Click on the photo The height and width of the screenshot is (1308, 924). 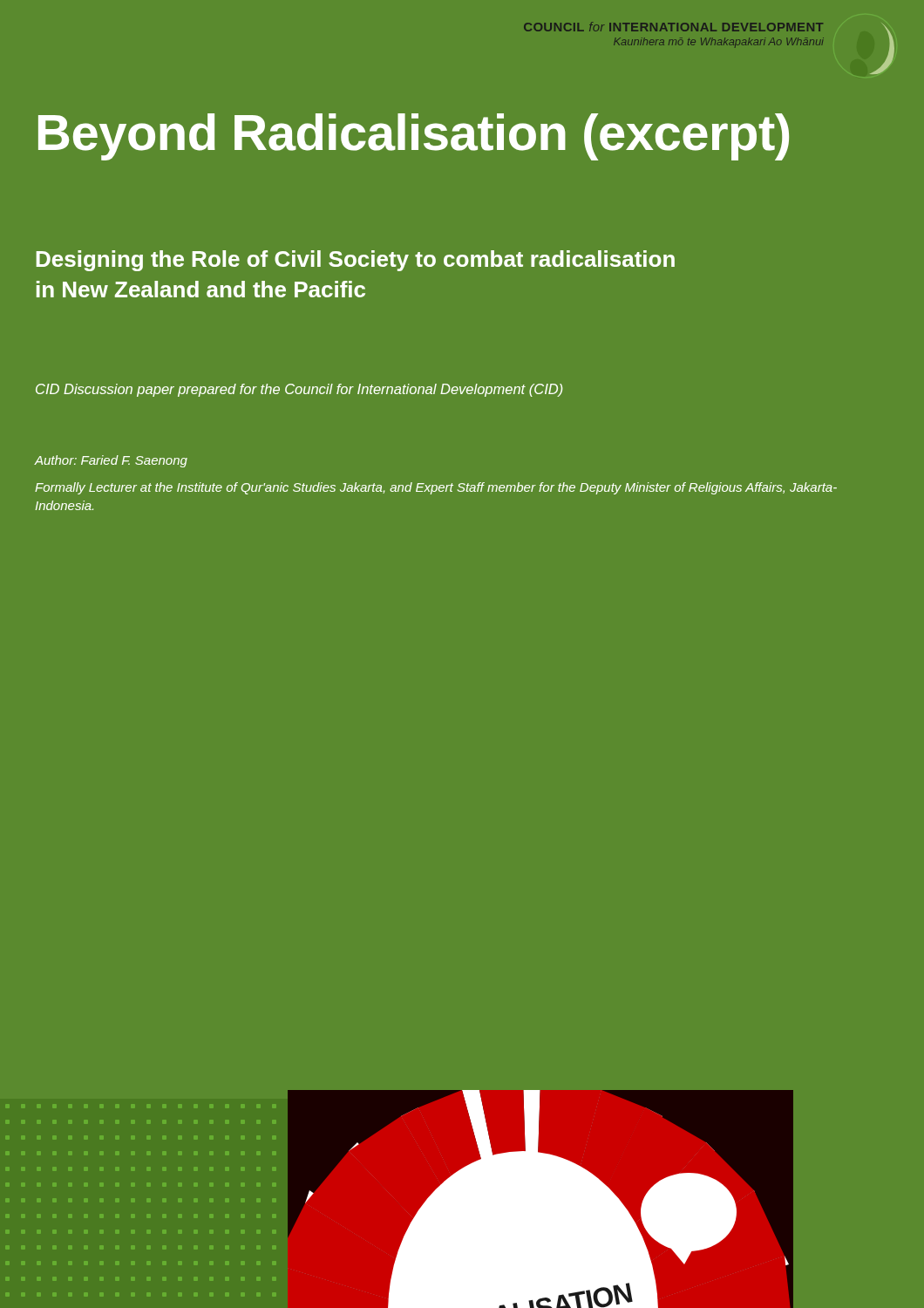click(540, 1199)
